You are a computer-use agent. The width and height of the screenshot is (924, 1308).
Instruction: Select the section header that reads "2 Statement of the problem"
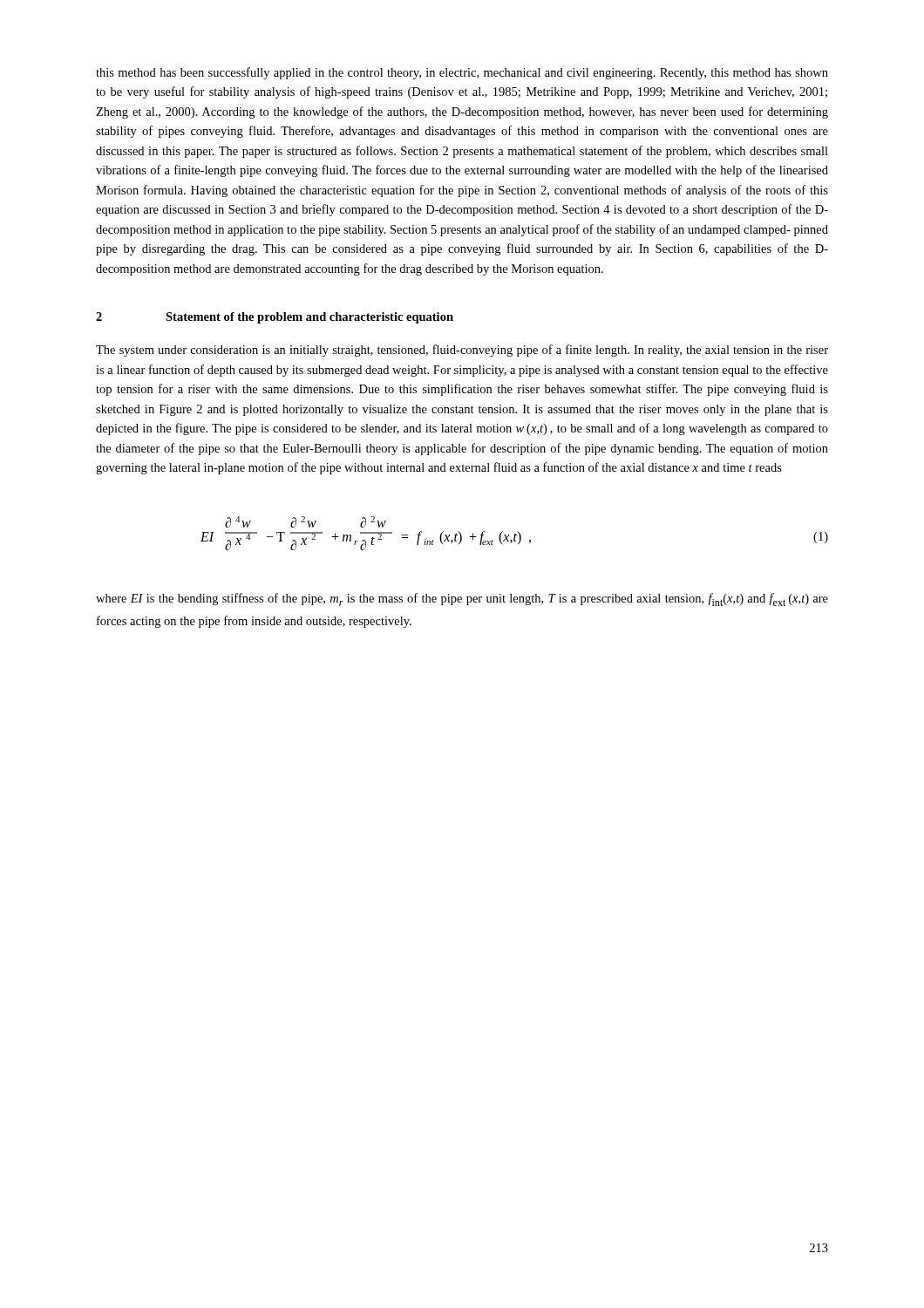275,317
